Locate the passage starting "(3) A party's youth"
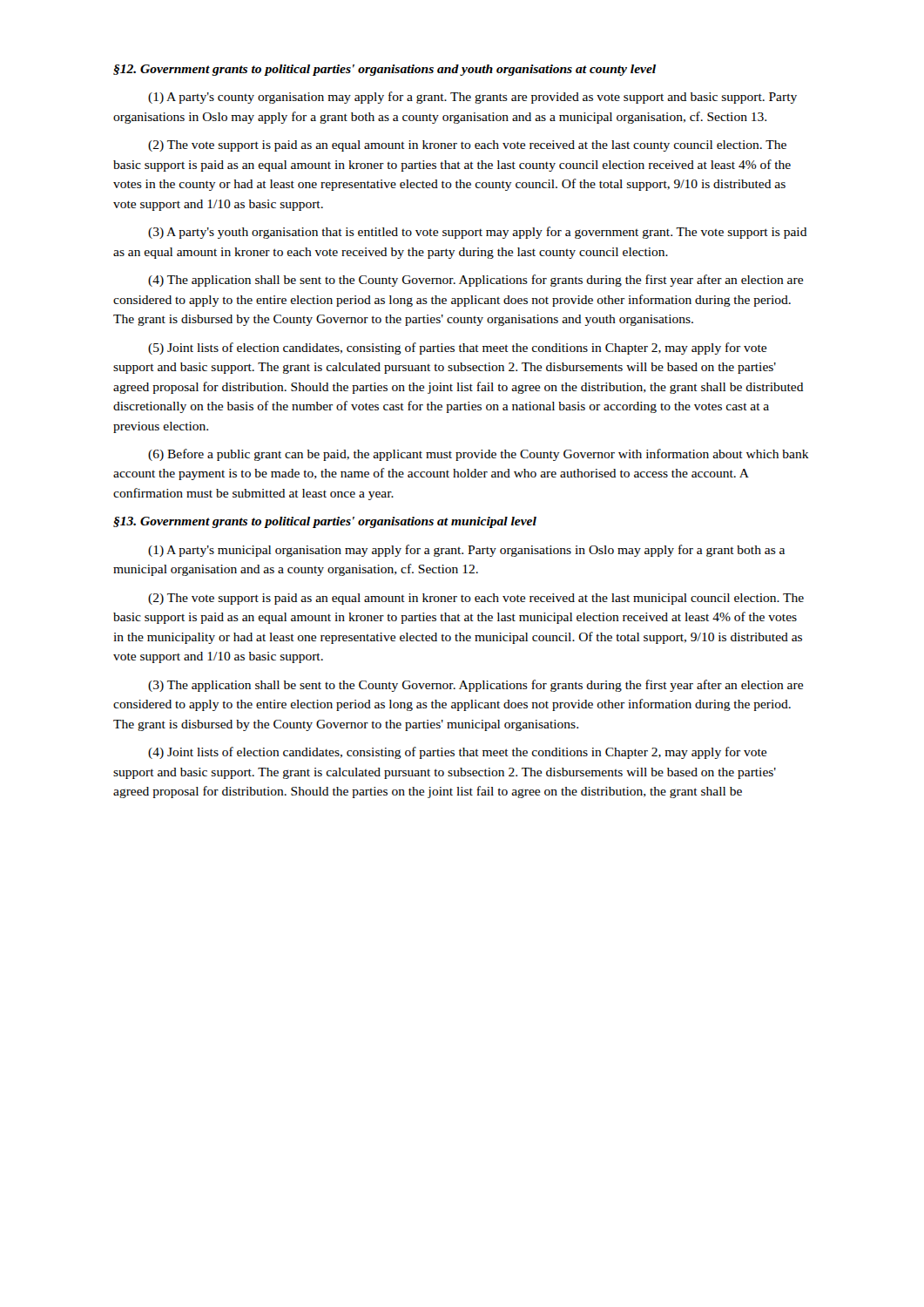 click(x=462, y=242)
